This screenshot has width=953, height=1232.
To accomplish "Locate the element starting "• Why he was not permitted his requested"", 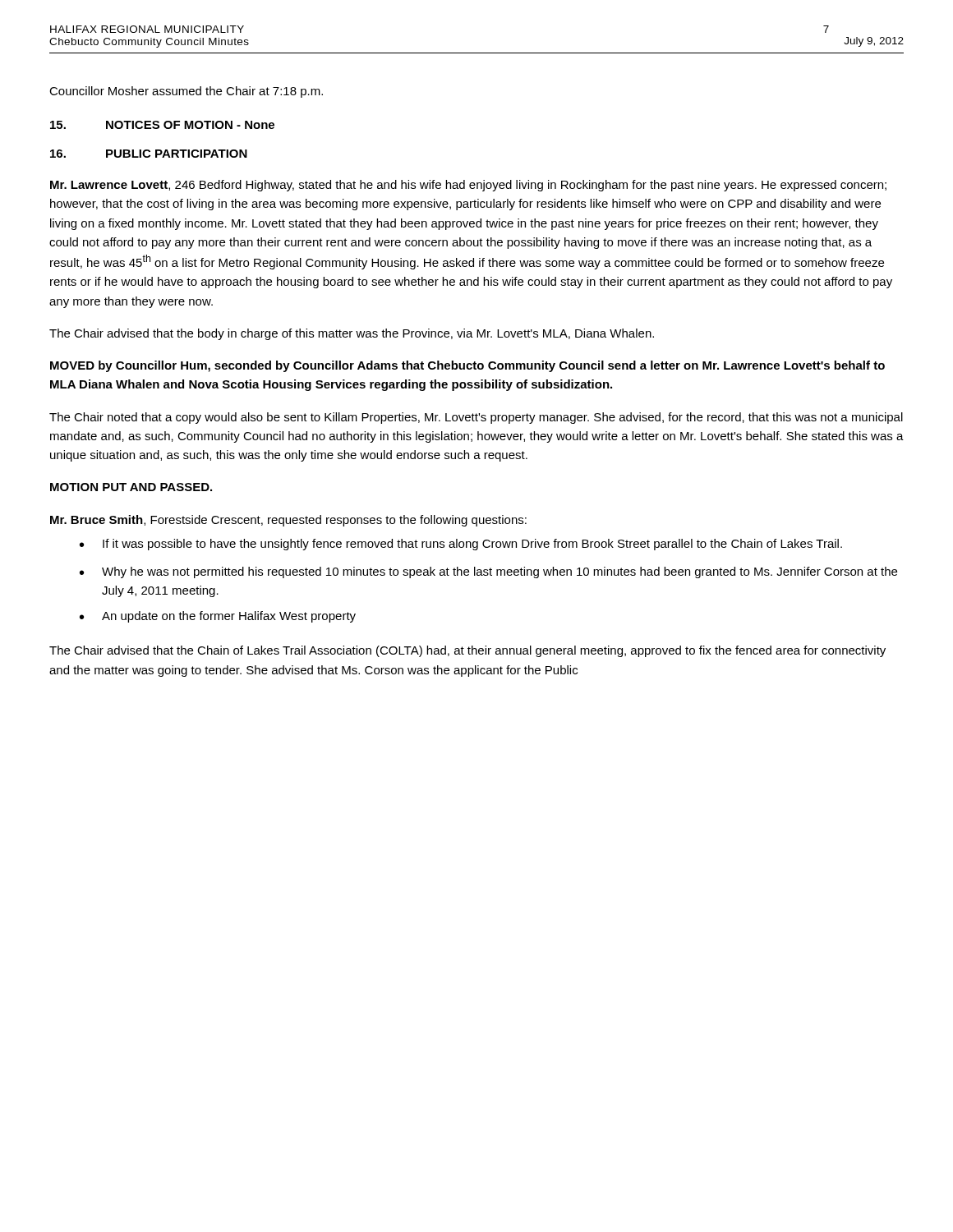I will click(491, 581).
